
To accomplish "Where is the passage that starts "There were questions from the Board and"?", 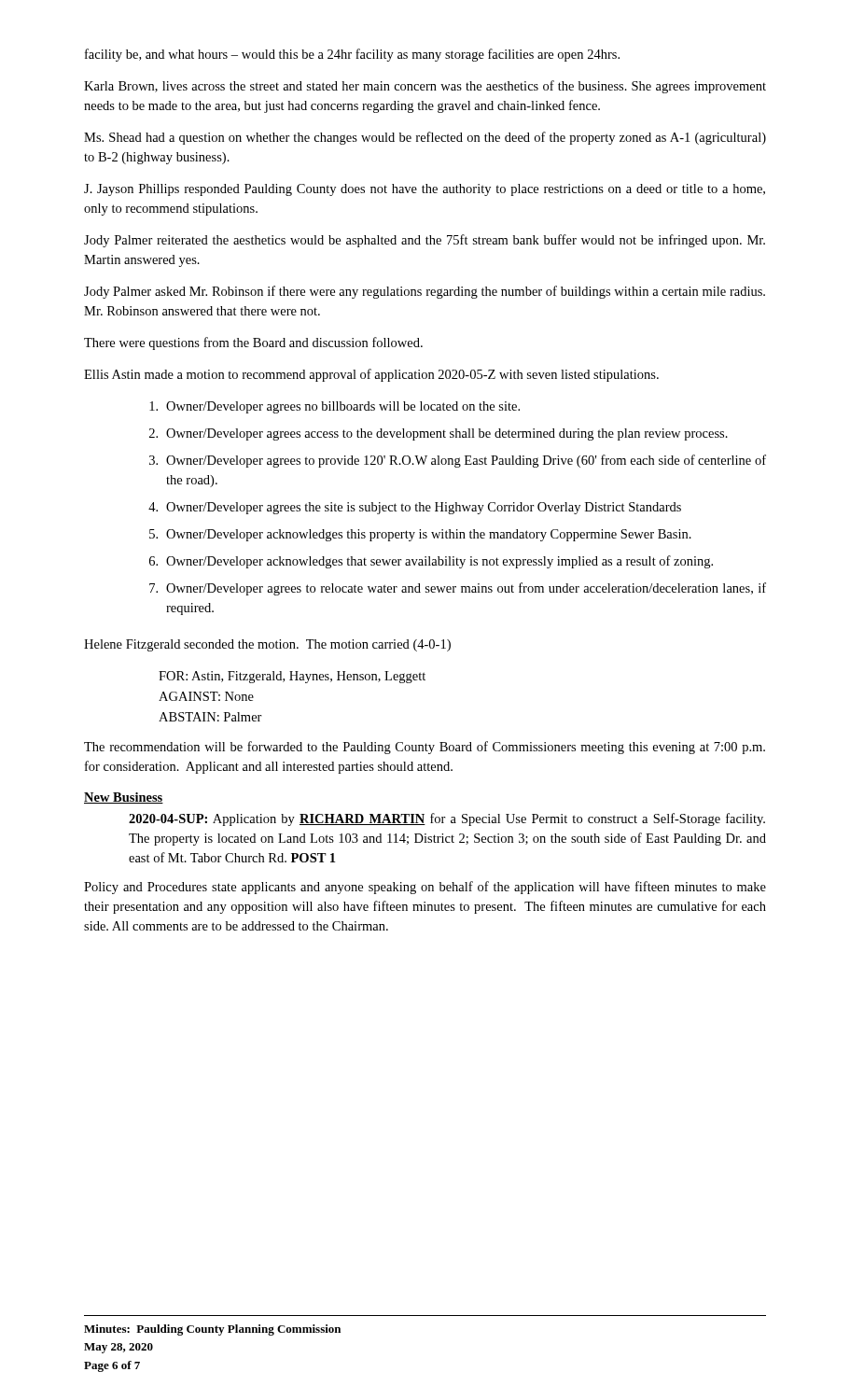I will (x=254, y=343).
